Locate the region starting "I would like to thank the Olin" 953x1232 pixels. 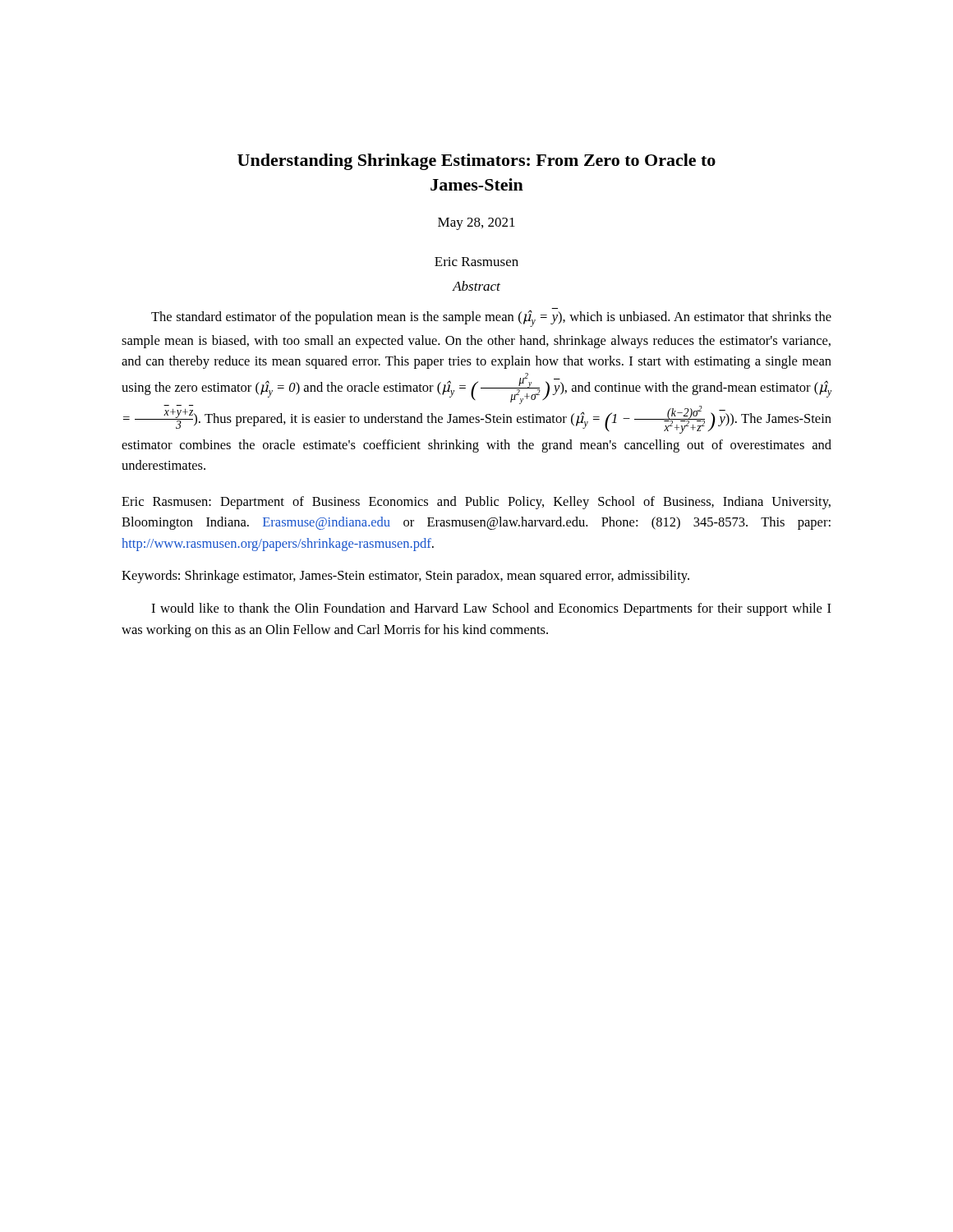pyautogui.click(x=476, y=619)
